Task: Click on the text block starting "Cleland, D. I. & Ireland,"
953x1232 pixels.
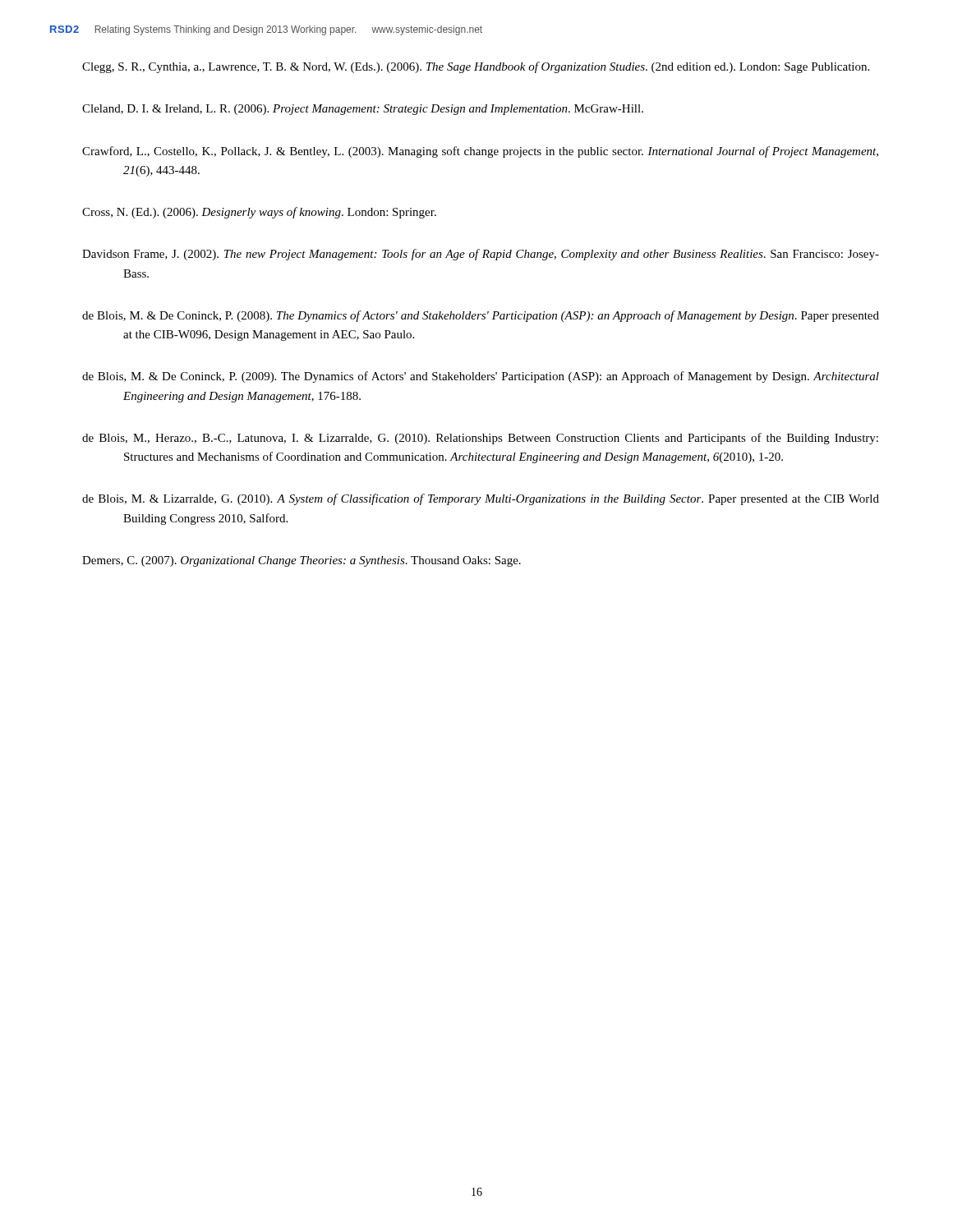Action: (x=363, y=109)
